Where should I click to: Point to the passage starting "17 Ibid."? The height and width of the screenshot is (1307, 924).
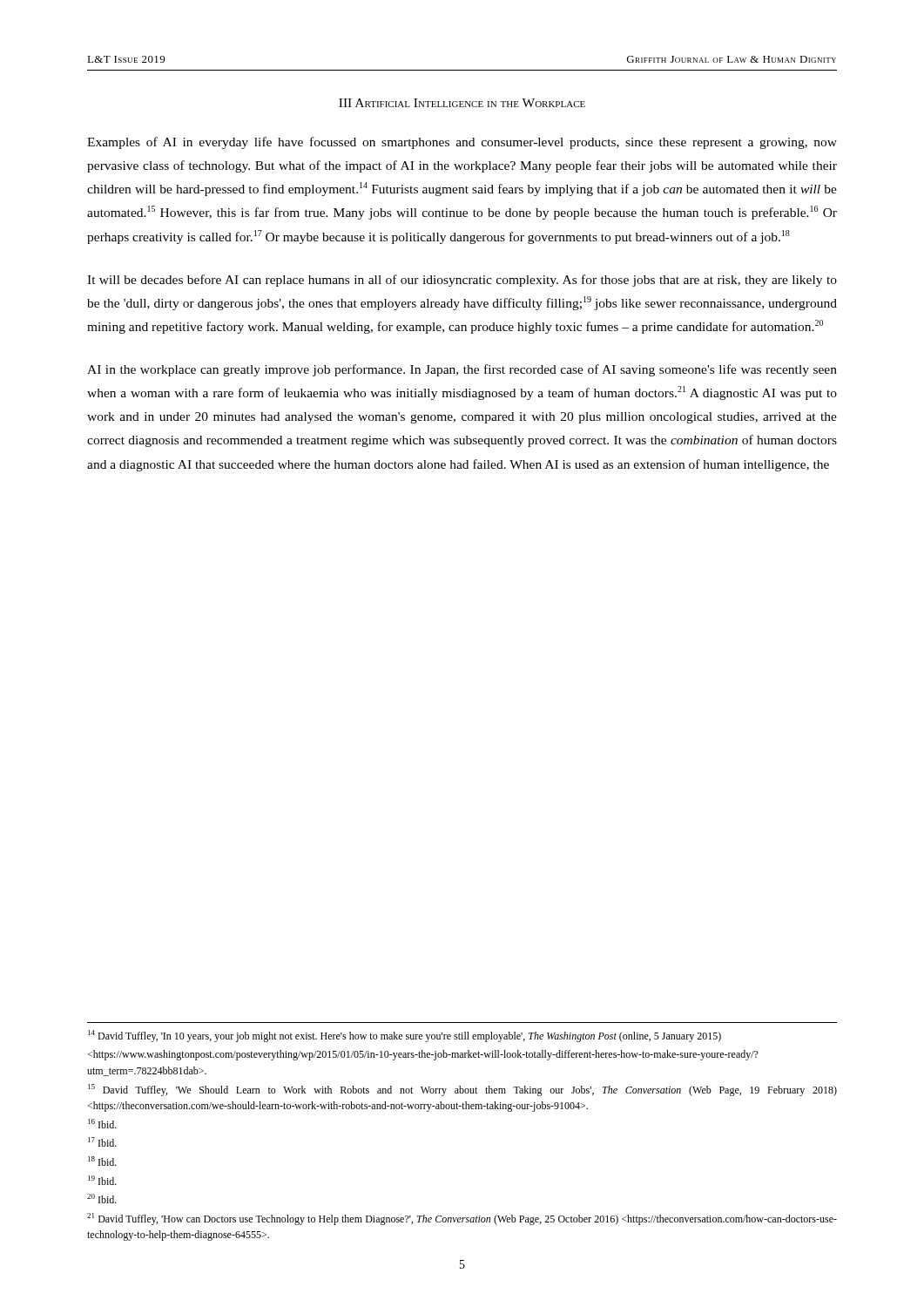coord(102,1143)
